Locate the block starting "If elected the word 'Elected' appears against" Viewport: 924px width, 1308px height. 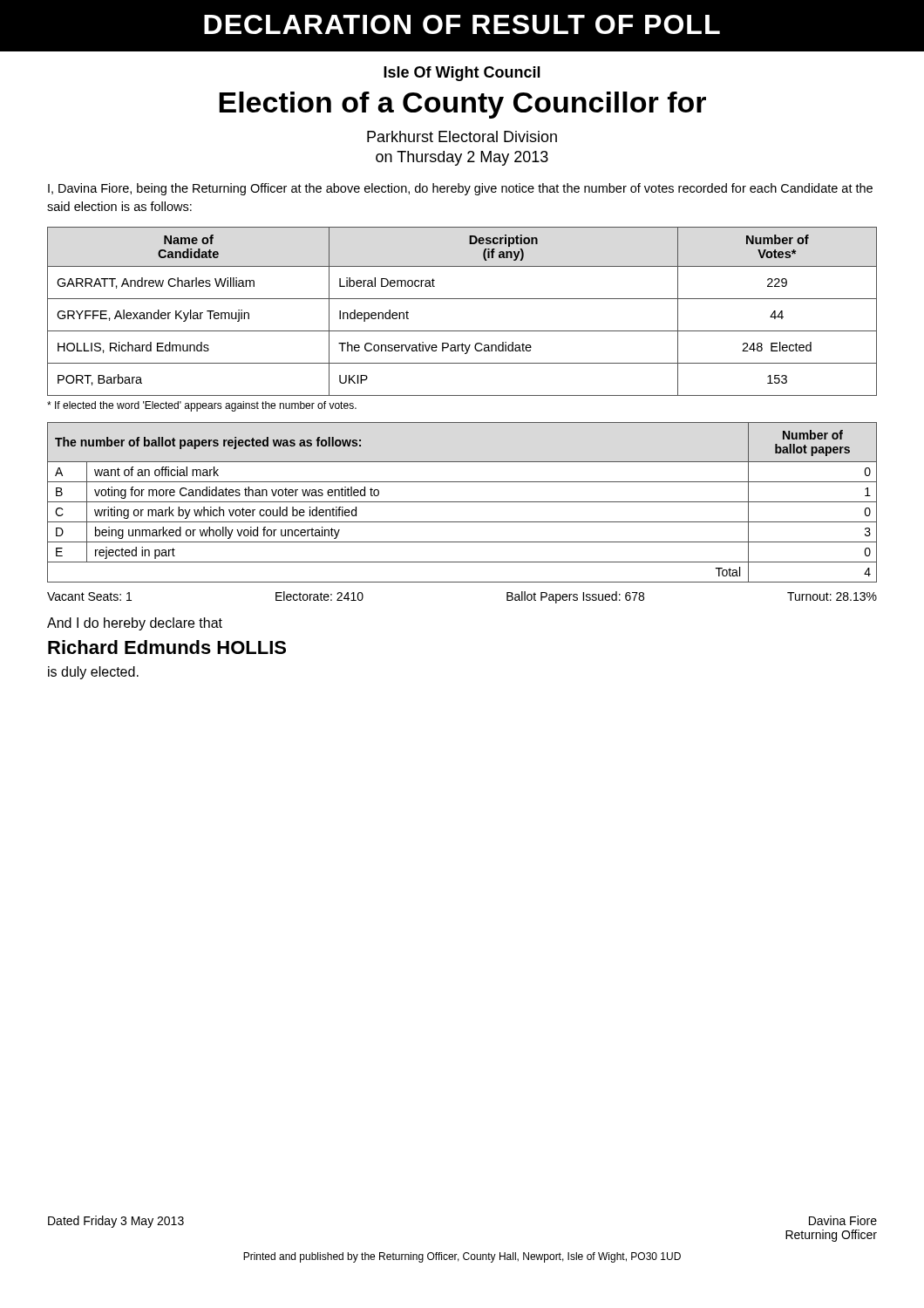pos(462,405)
